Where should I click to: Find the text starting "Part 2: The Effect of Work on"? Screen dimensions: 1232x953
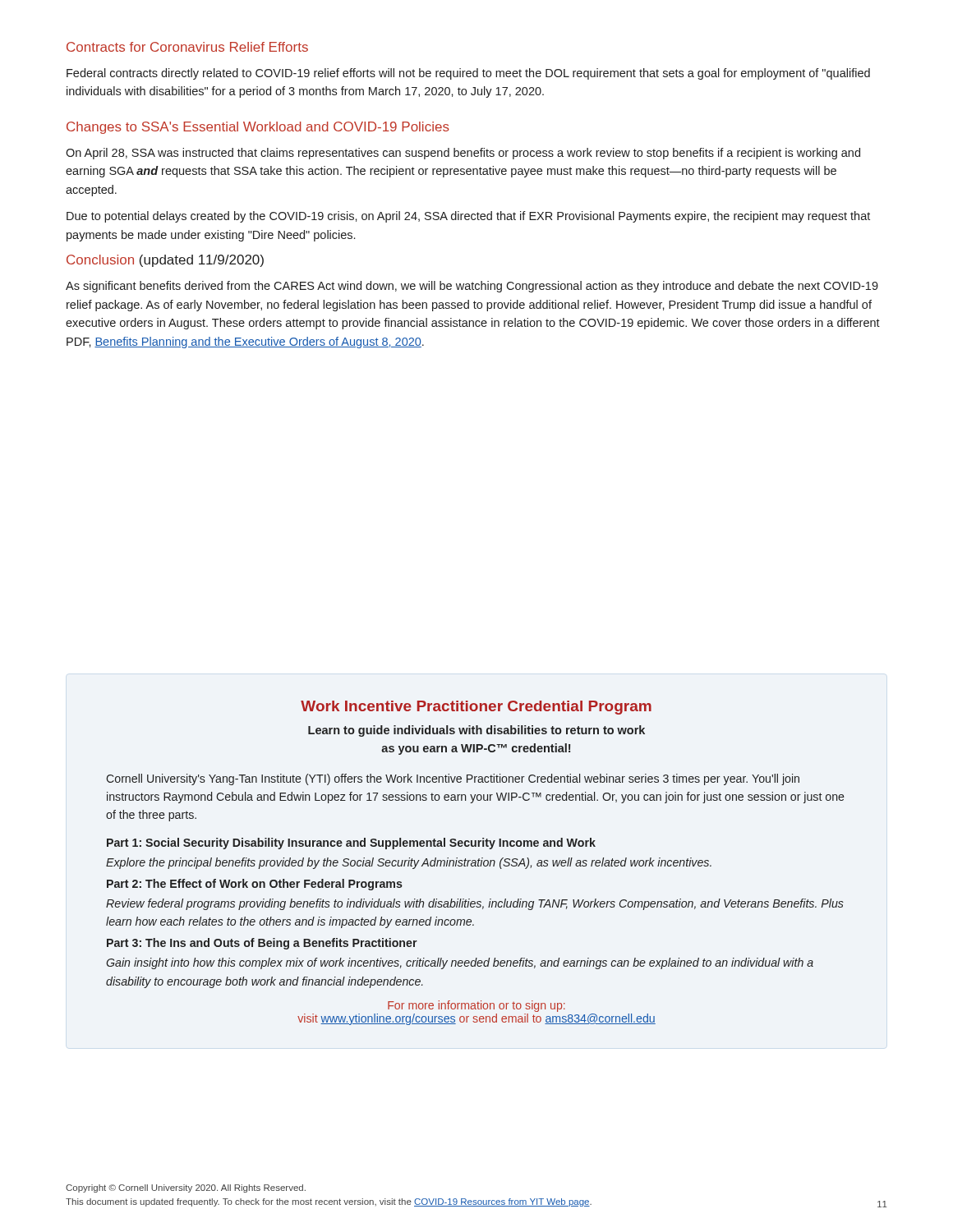(x=476, y=901)
